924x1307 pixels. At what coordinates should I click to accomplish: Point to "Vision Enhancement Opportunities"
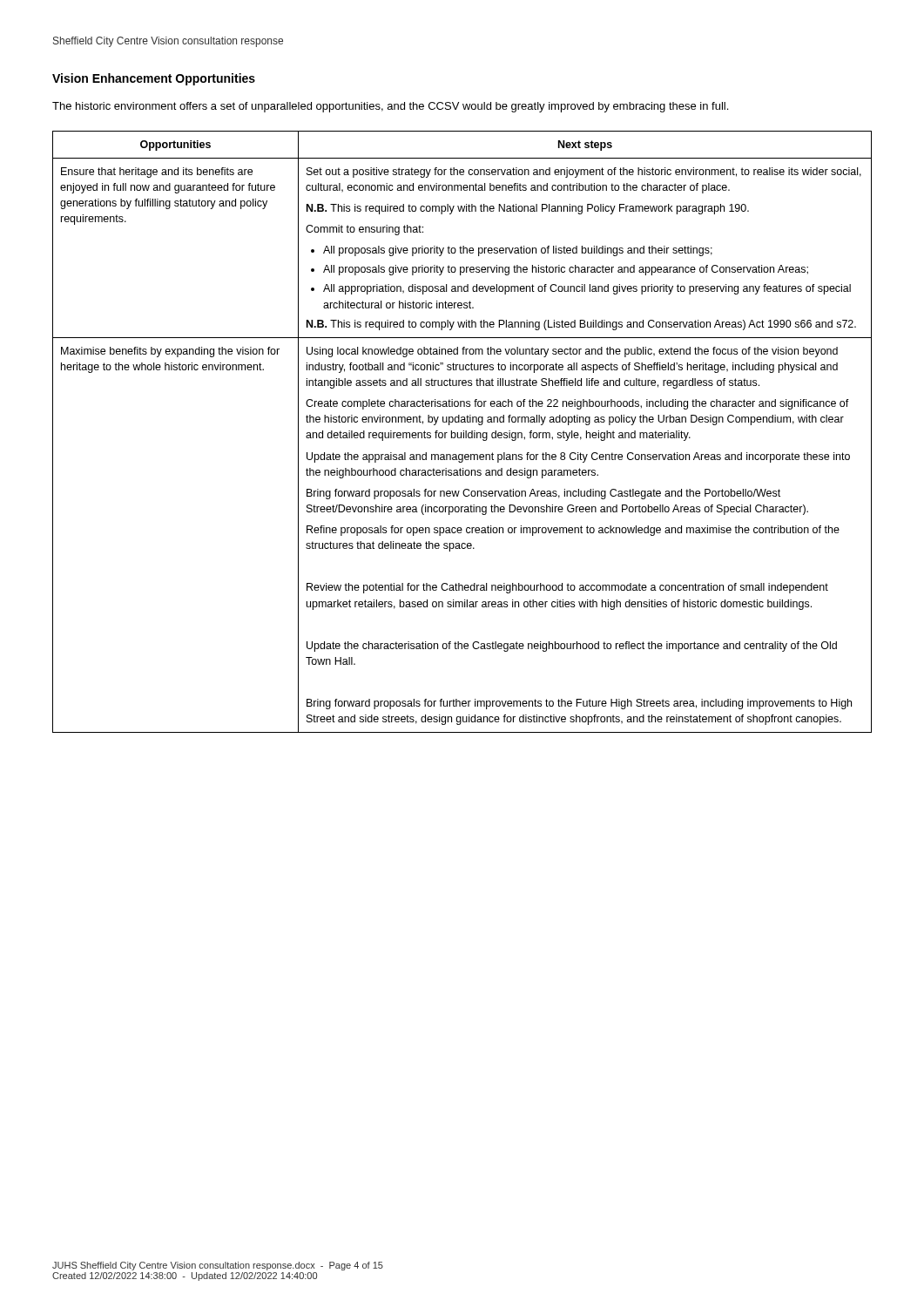pyautogui.click(x=154, y=78)
